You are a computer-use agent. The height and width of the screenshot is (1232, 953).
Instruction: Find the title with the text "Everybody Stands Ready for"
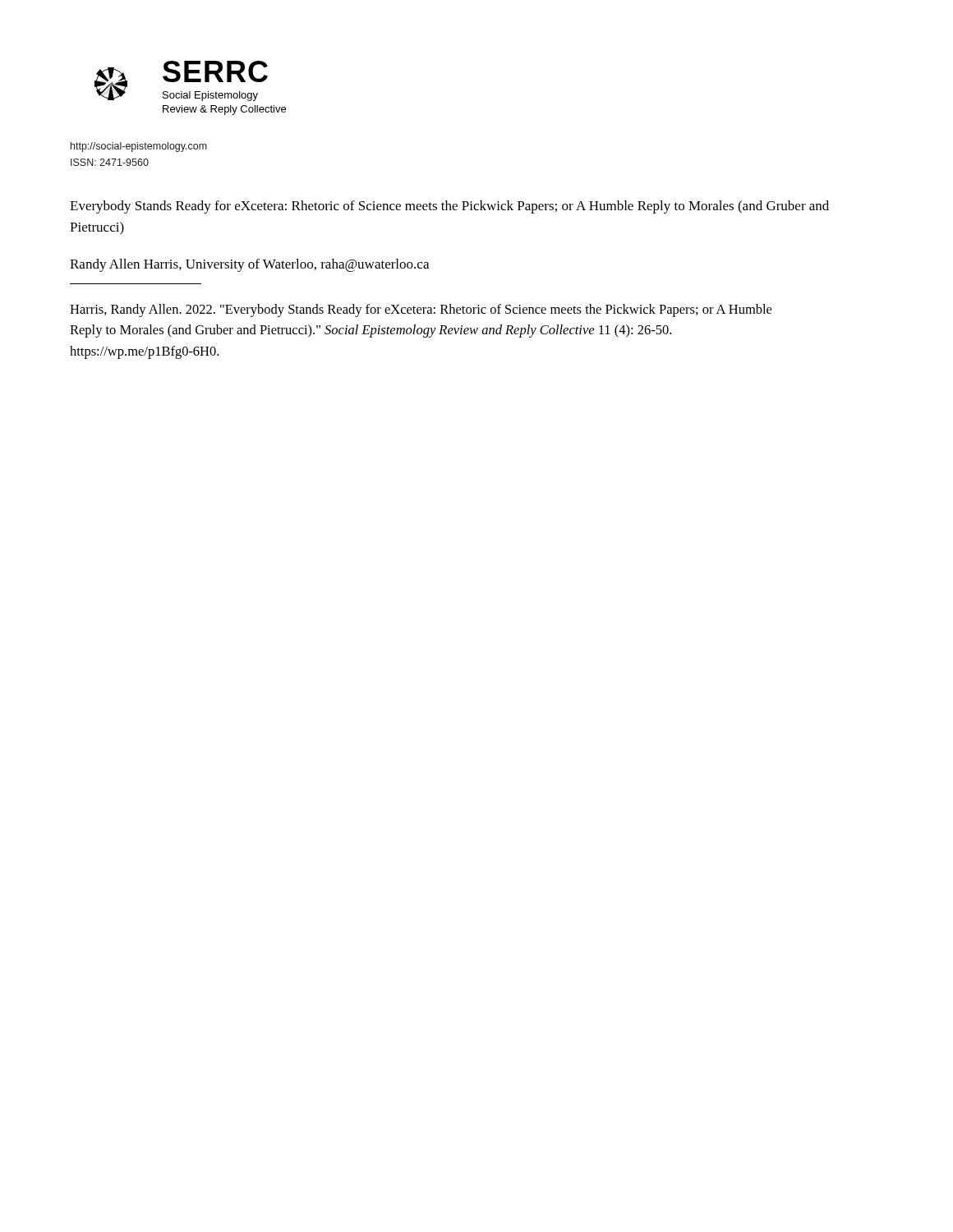point(450,216)
